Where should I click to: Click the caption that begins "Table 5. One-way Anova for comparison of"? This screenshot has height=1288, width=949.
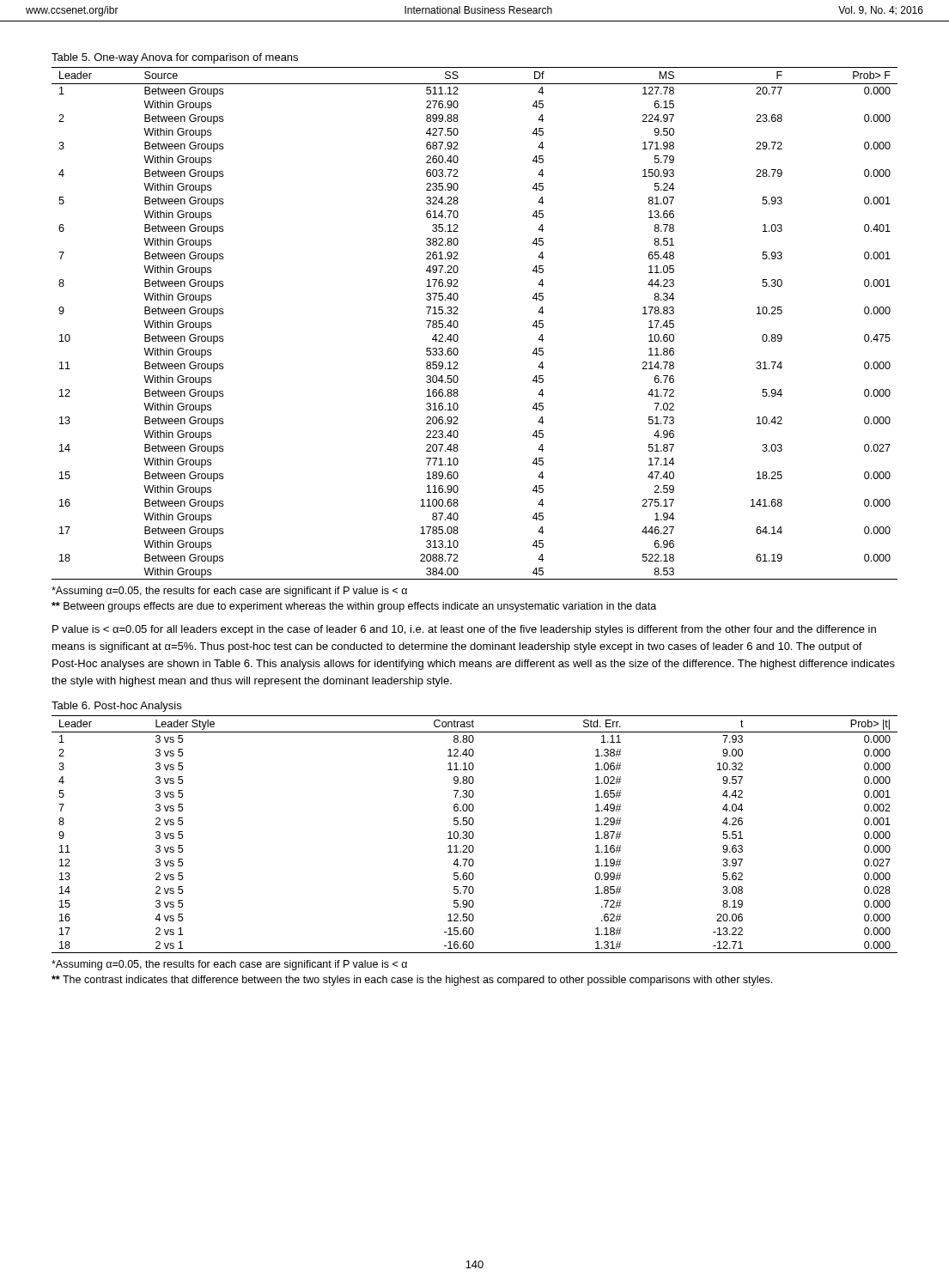coord(175,57)
